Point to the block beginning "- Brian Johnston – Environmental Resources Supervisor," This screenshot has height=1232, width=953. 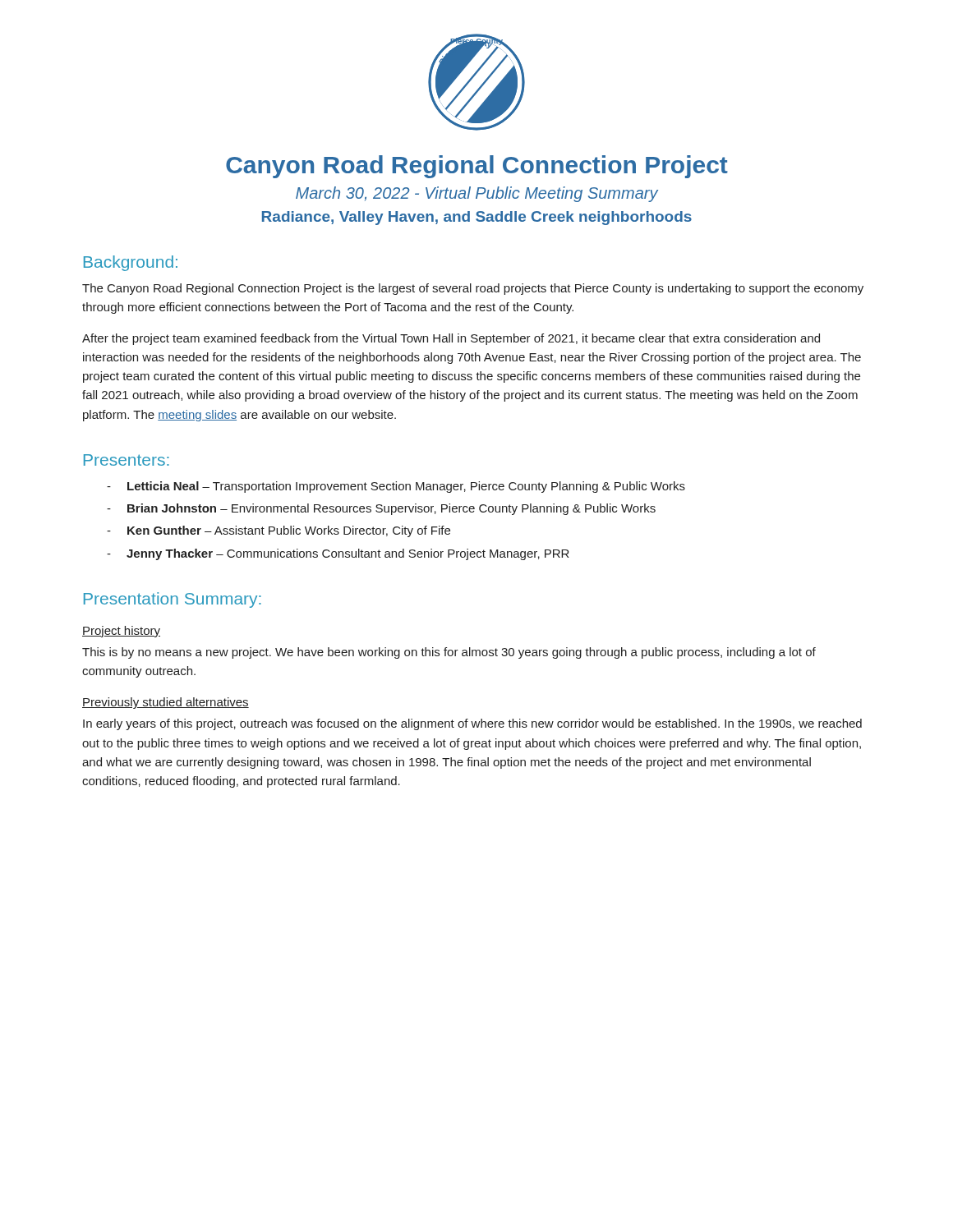click(x=489, y=508)
